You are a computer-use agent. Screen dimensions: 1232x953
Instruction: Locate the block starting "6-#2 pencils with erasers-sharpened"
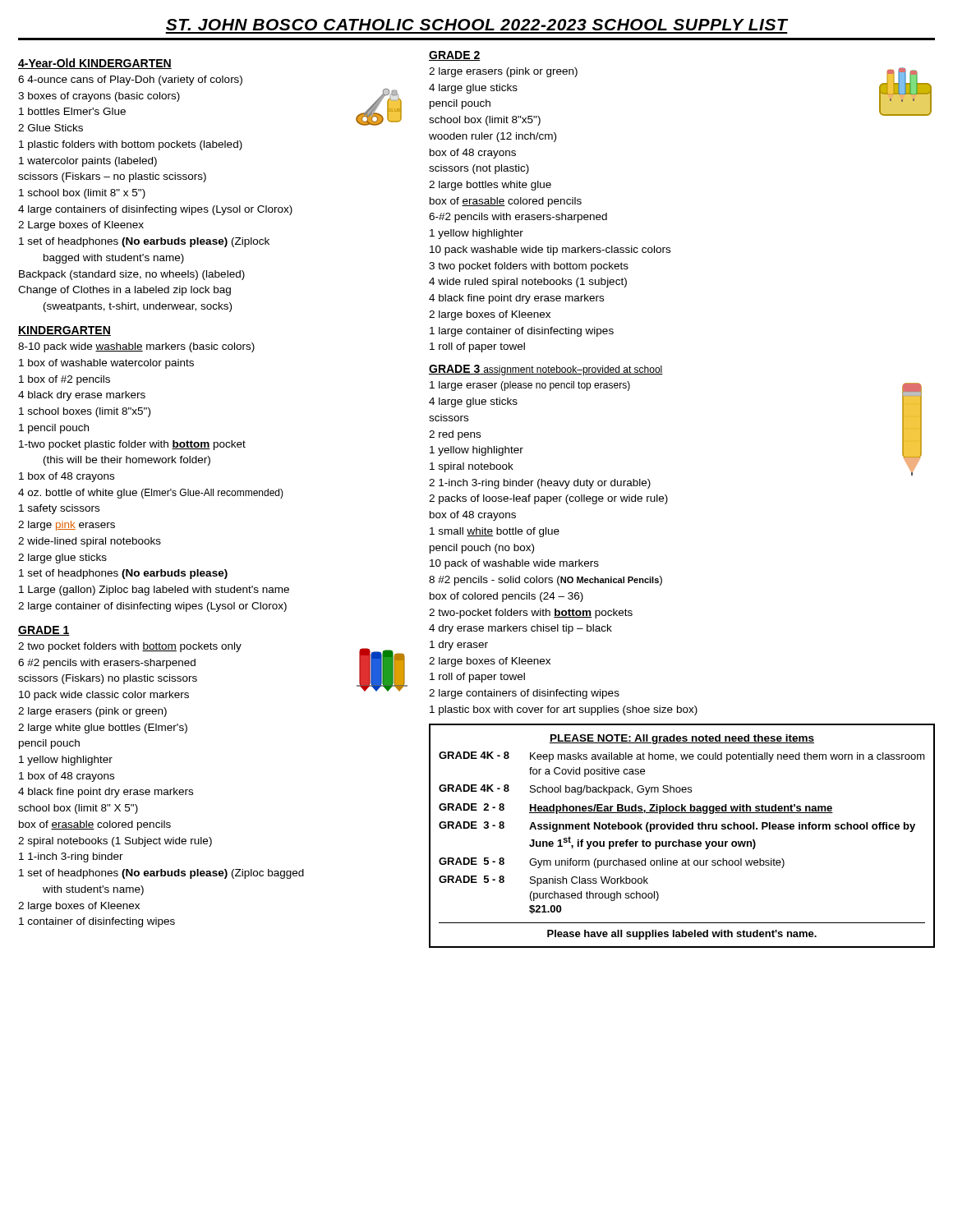click(x=518, y=217)
